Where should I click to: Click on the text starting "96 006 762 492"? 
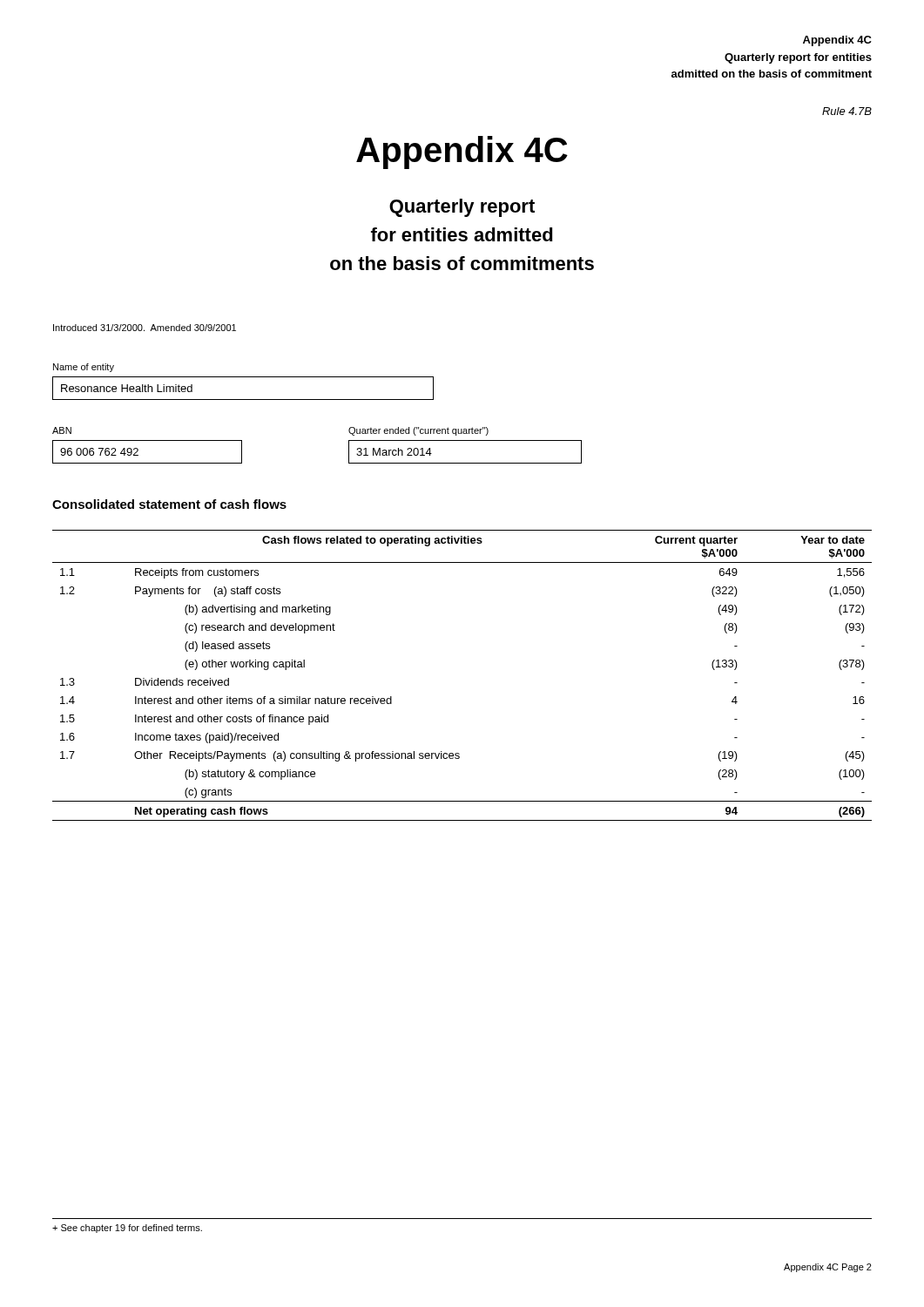point(99,452)
